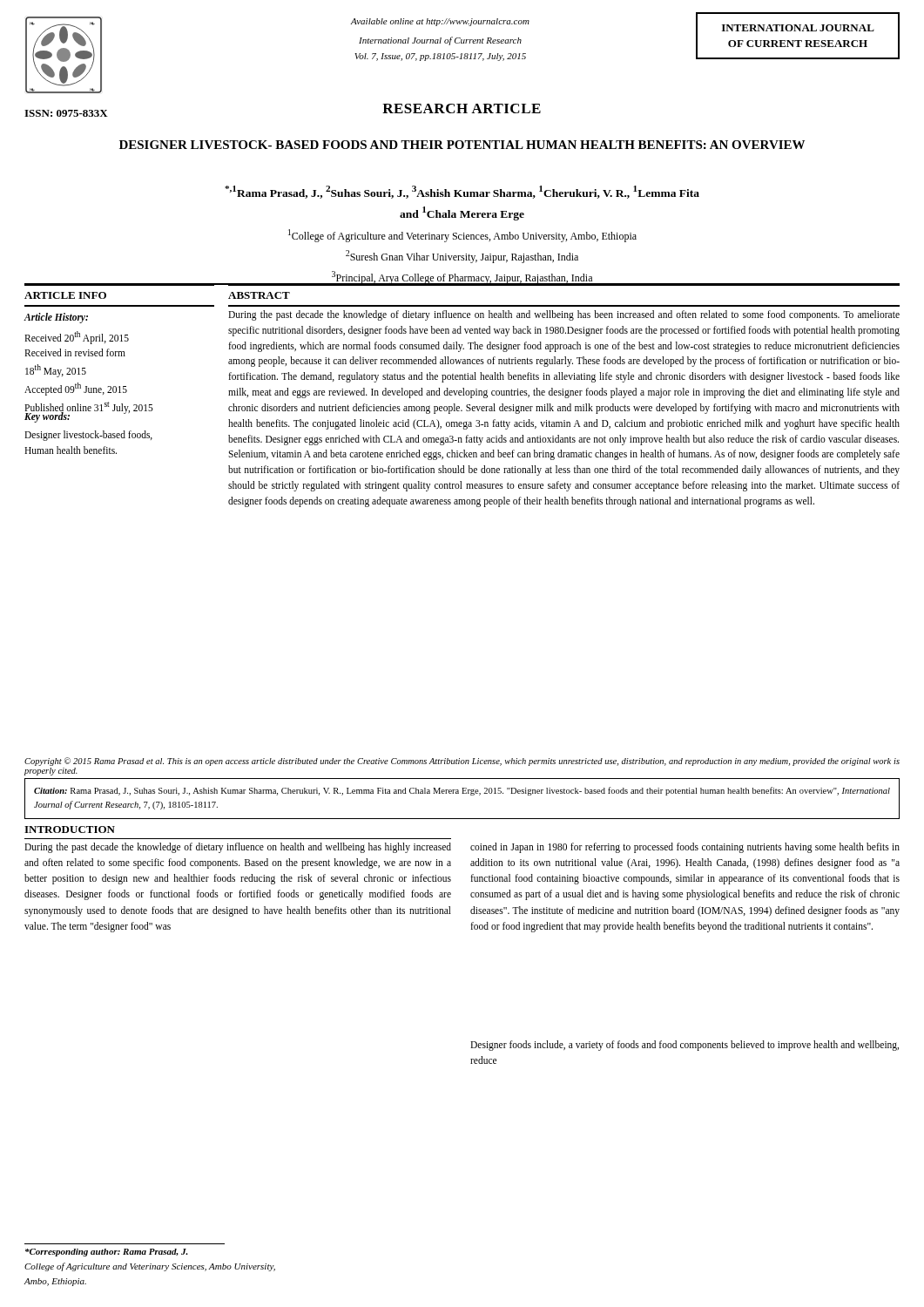Viewport: 924px width, 1307px height.
Task: Locate the text starting "Copyright © 2015 Rama Prasad et al. This"
Action: tap(462, 766)
